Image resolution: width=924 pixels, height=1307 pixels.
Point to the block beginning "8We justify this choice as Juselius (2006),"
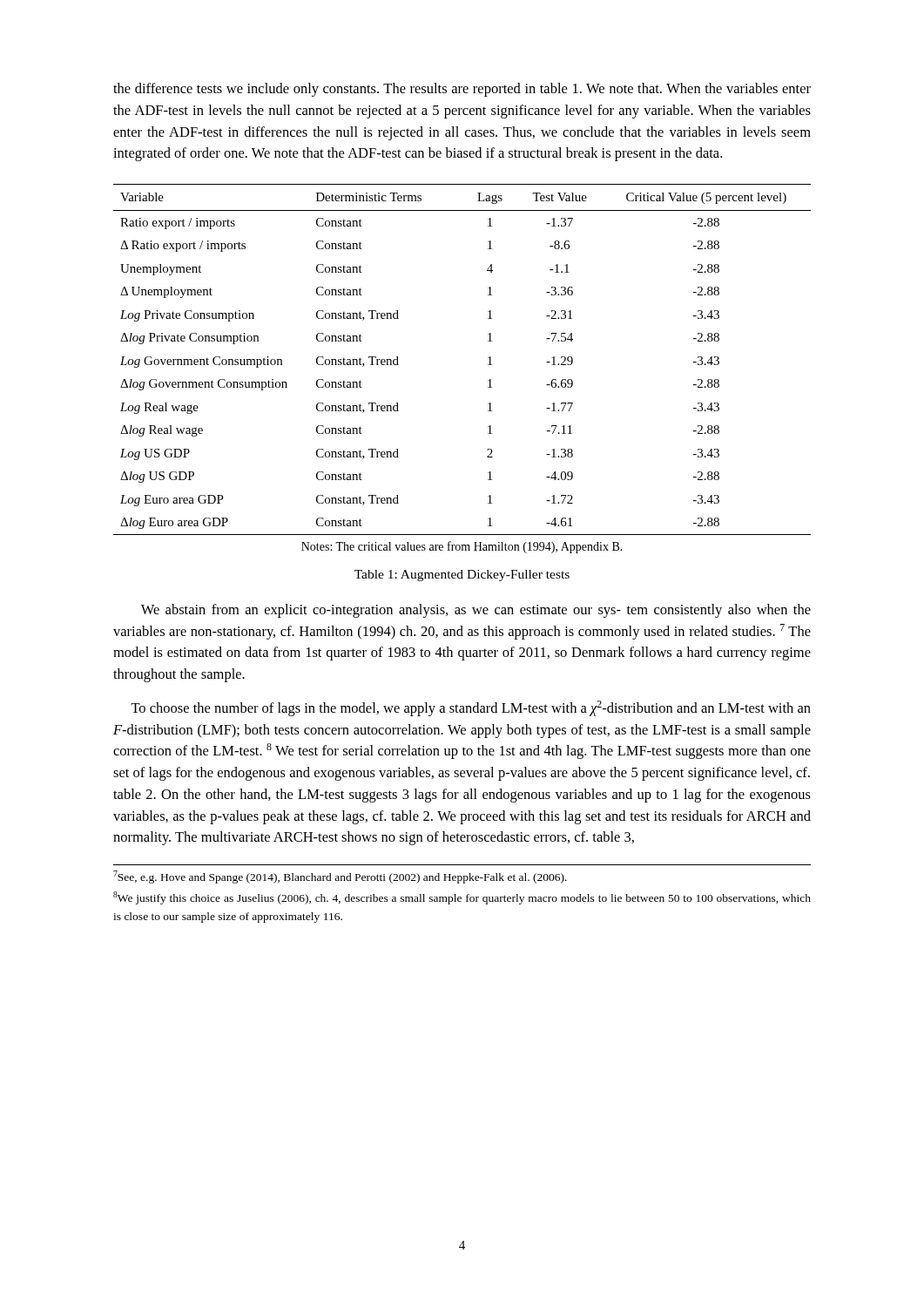(x=462, y=906)
